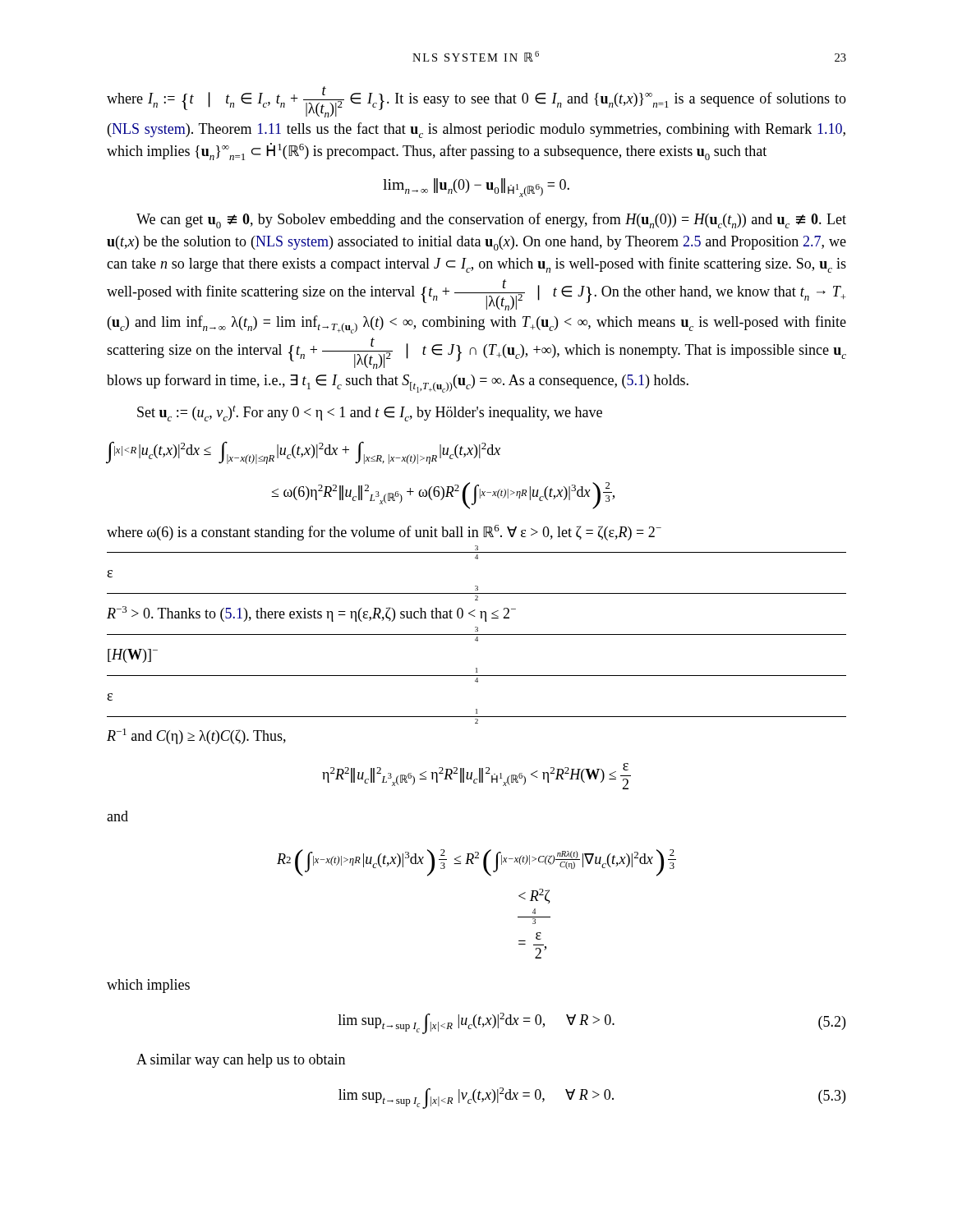Click on the formula that says "limn→∞ ‖un(0) − u0‖Ḣ1x(ℝ6) ="

pos(476,186)
